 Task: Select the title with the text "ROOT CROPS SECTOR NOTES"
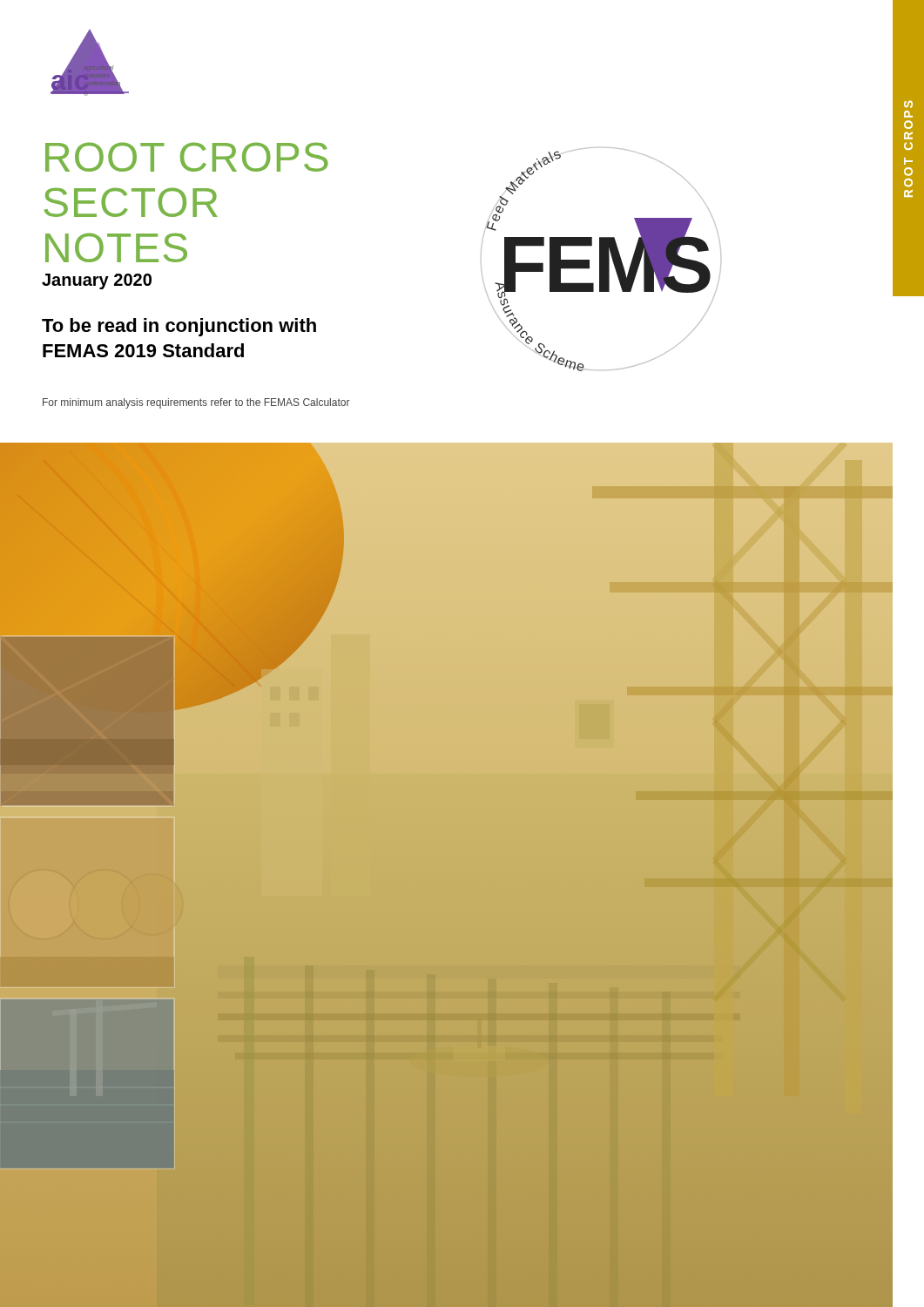(186, 202)
